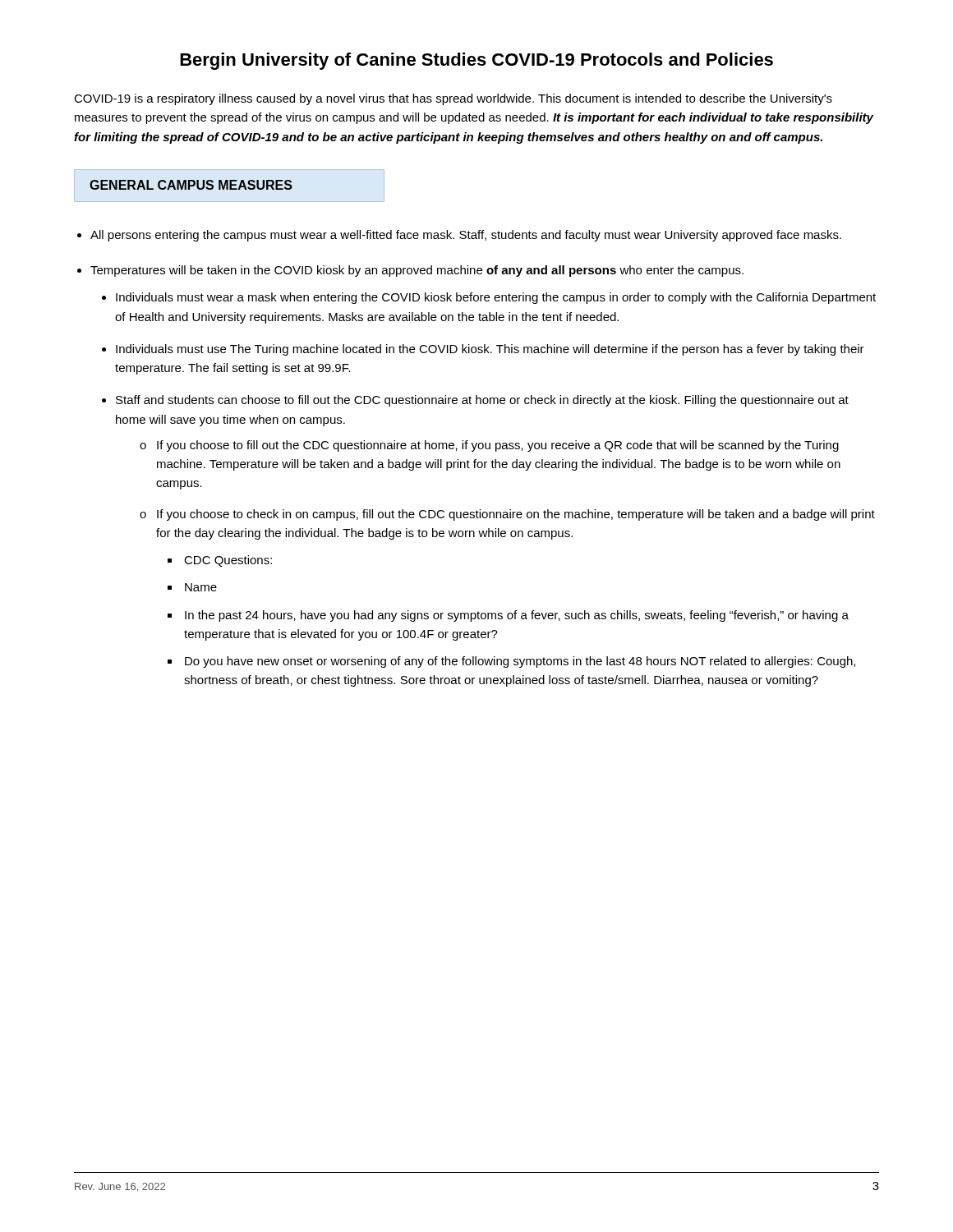The width and height of the screenshot is (953, 1232).
Task: Find the list item that reads "CDC Questions:"
Action: point(229,560)
